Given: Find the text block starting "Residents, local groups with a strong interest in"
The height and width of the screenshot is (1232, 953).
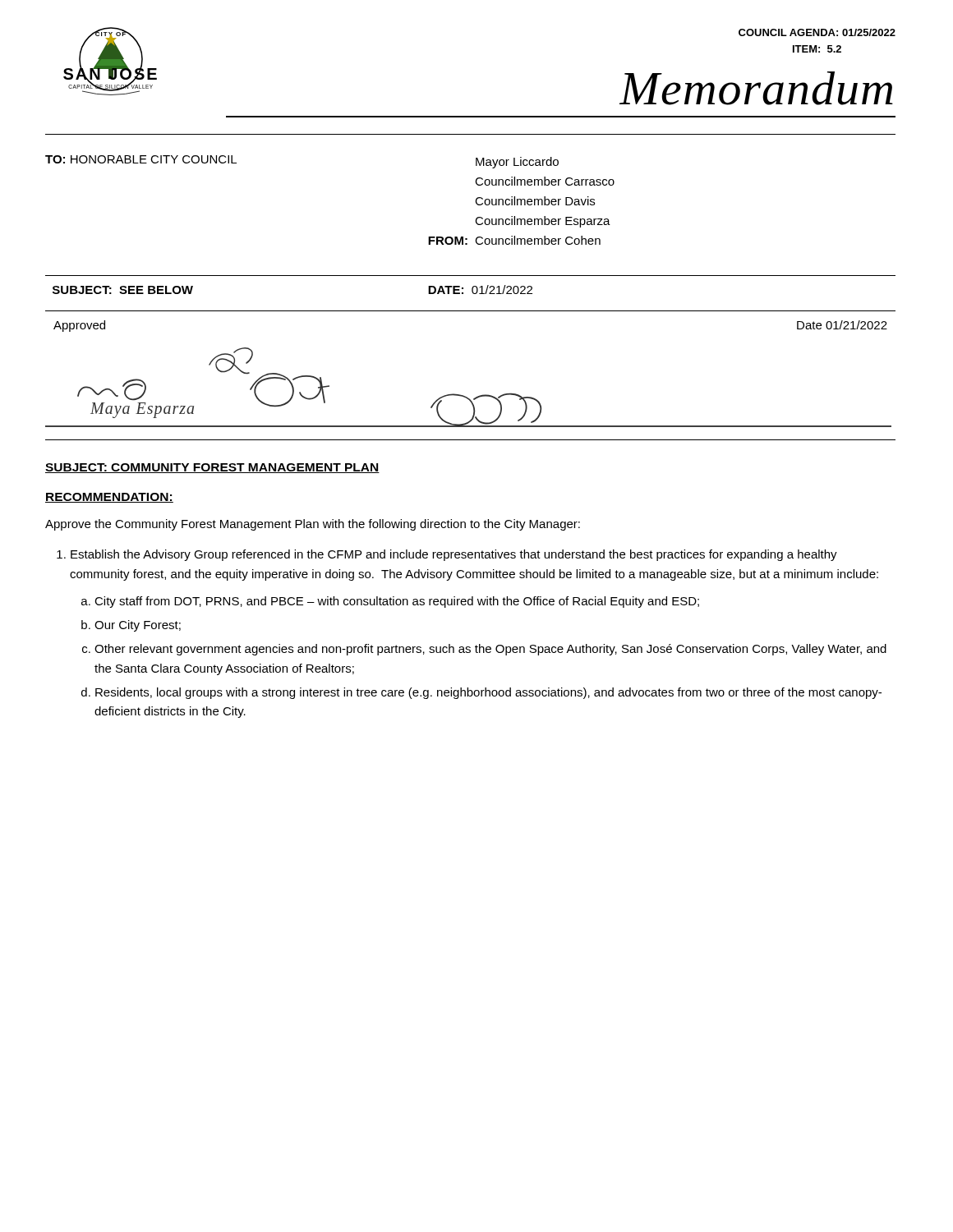Looking at the screenshot, I should tap(488, 701).
